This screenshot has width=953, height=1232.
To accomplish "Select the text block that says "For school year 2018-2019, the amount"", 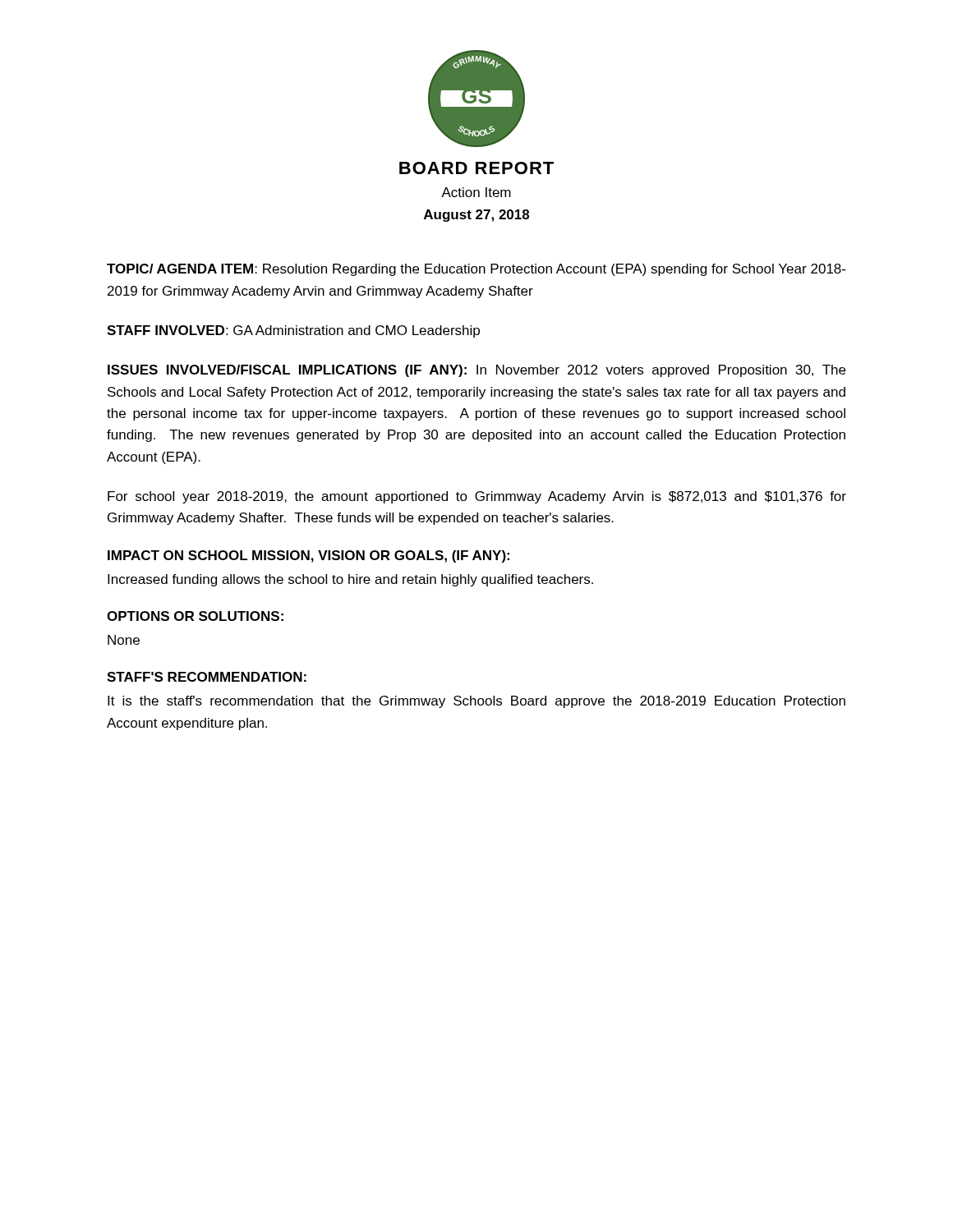I will coord(476,507).
